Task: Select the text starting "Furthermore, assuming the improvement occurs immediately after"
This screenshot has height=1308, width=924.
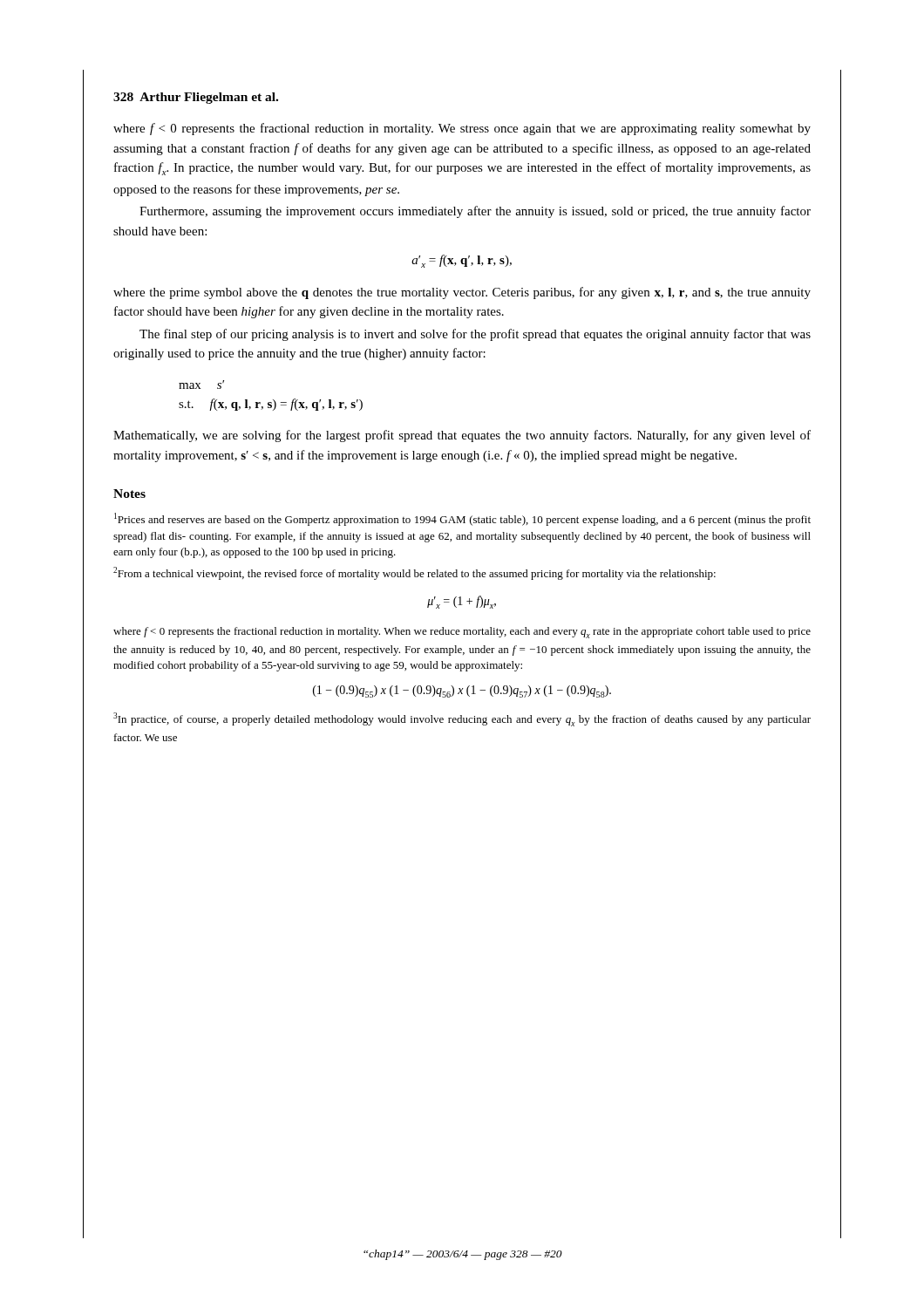Action: (462, 221)
